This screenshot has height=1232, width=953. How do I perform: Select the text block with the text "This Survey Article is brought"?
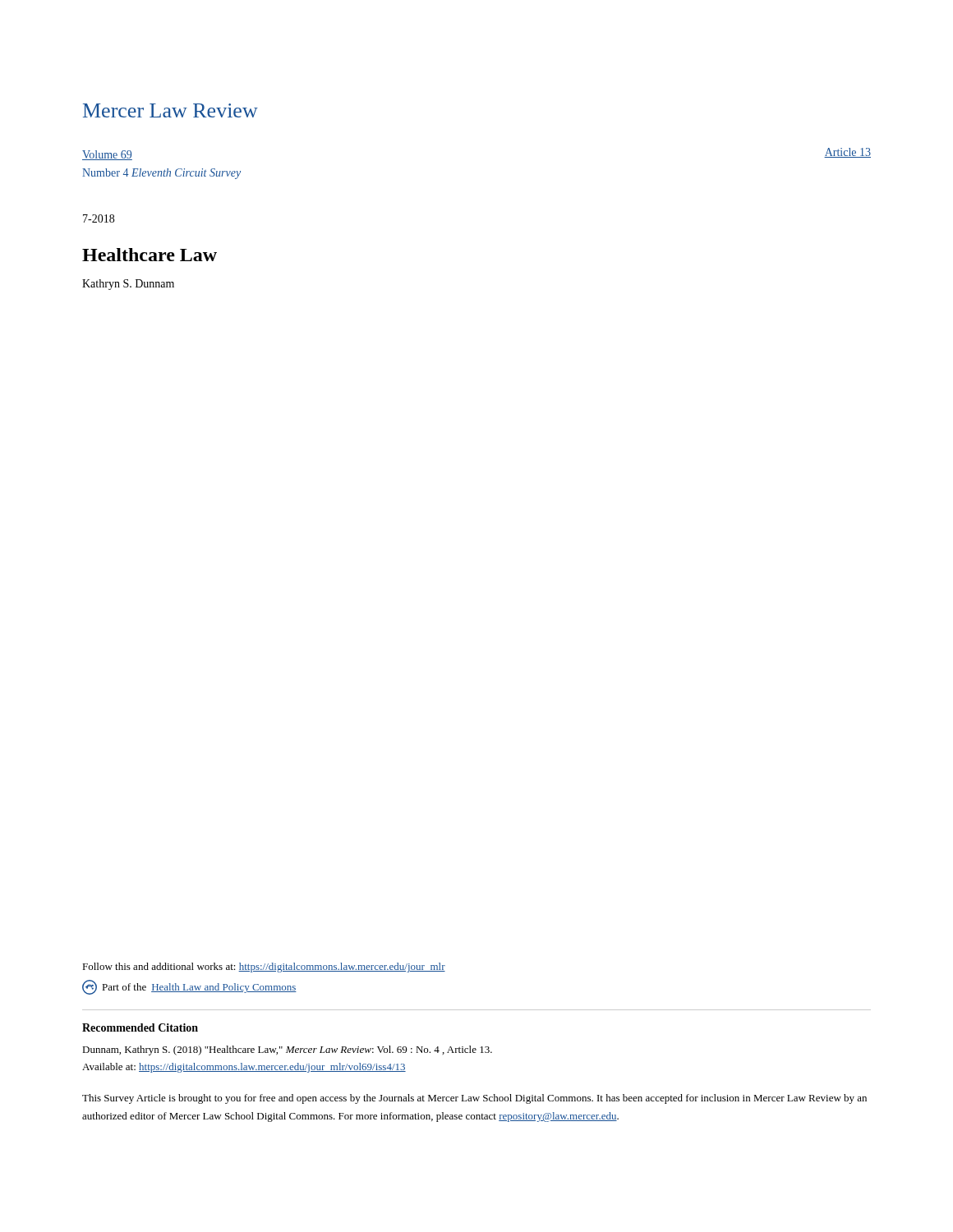[475, 1107]
